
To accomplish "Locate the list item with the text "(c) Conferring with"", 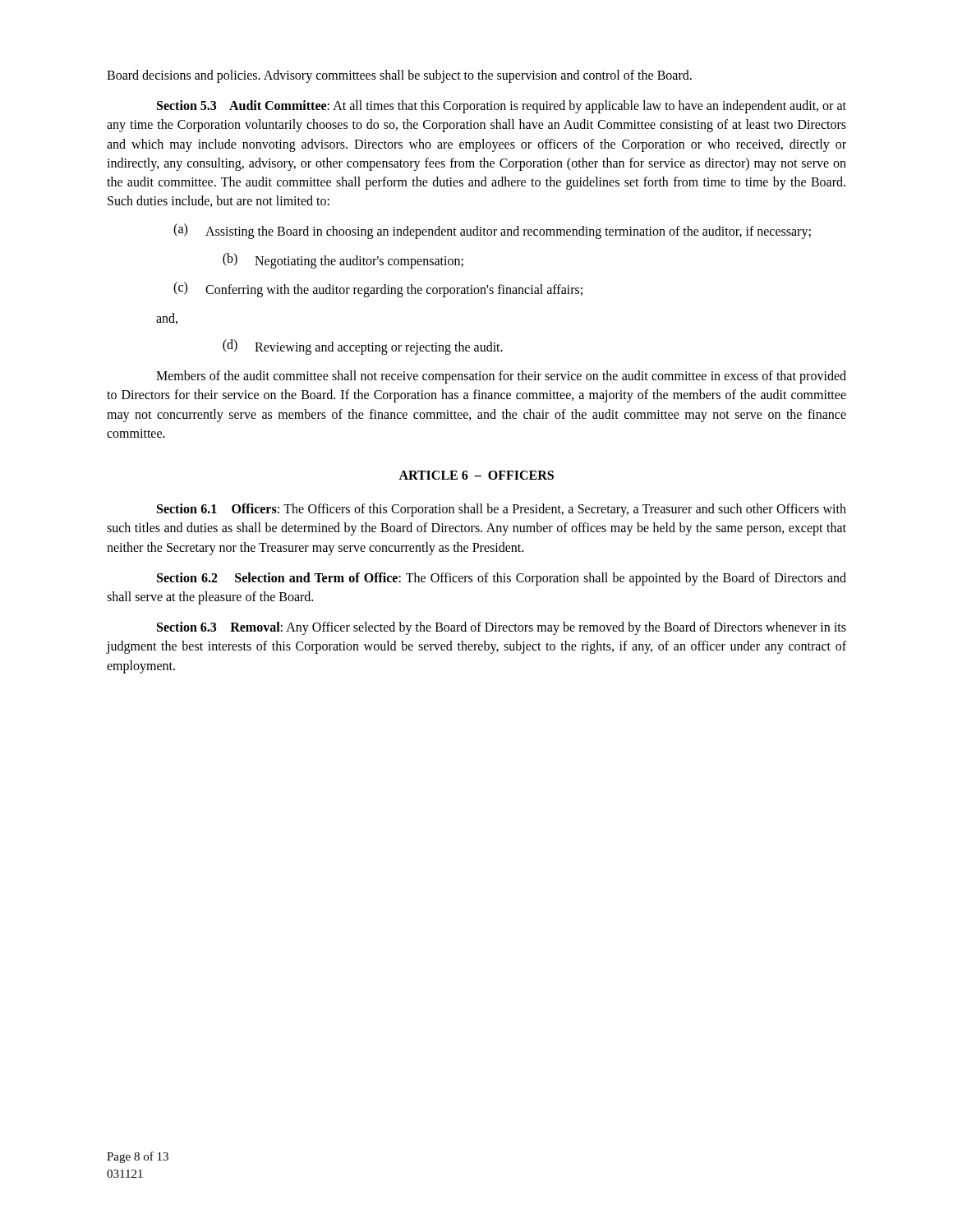I will [476, 304].
